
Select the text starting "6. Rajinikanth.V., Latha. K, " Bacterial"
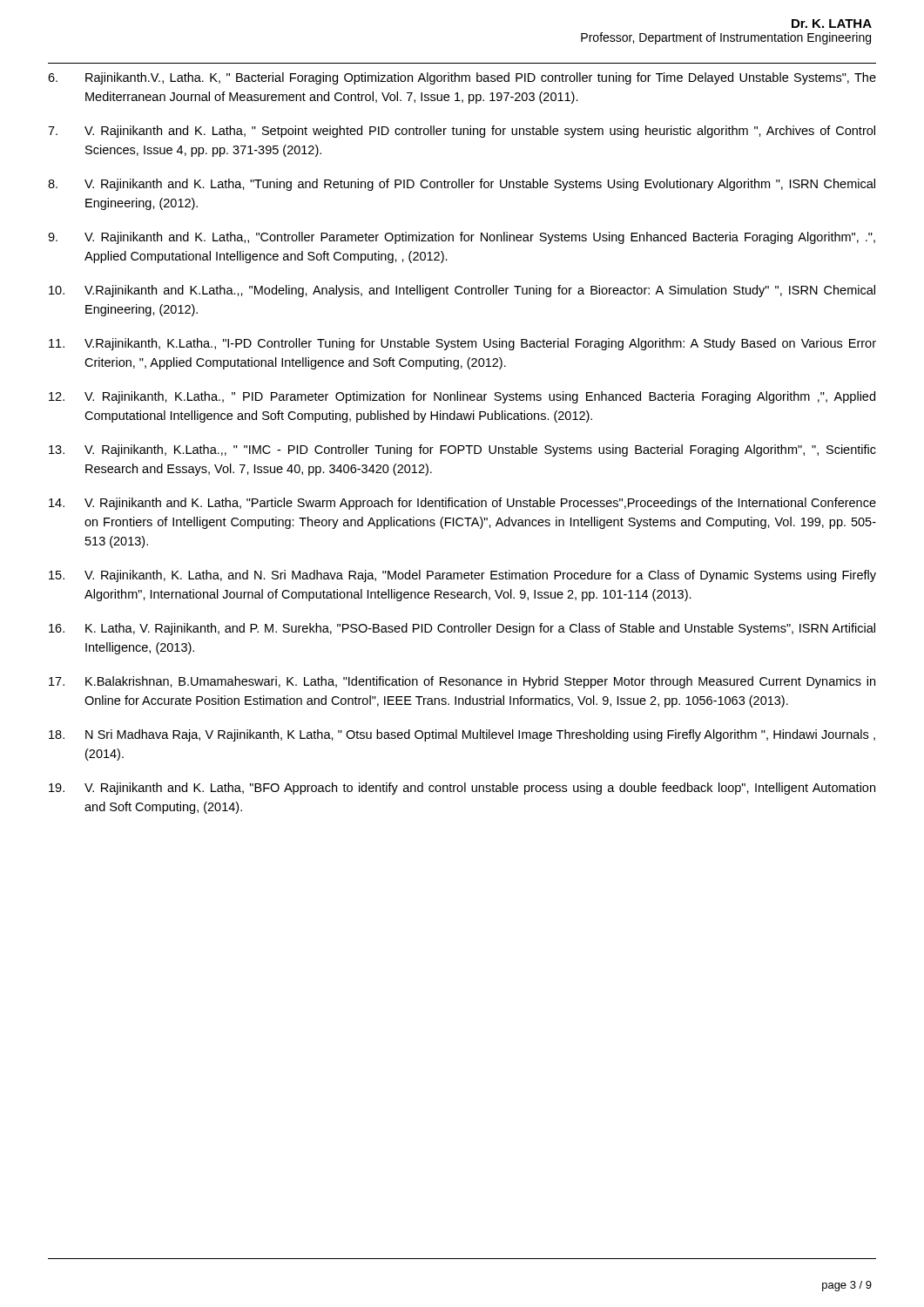point(462,88)
